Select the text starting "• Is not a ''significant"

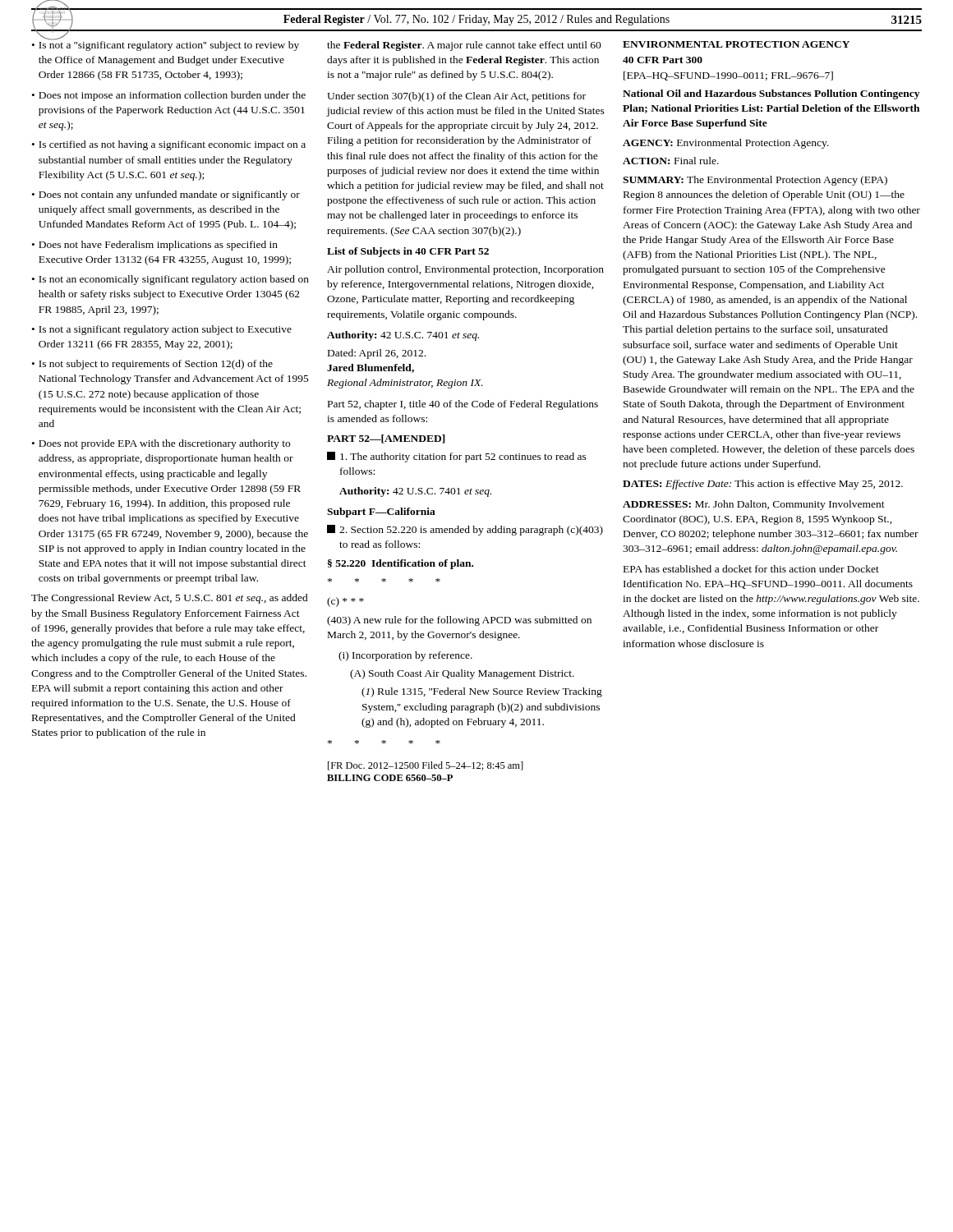click(x=171, y=60)
